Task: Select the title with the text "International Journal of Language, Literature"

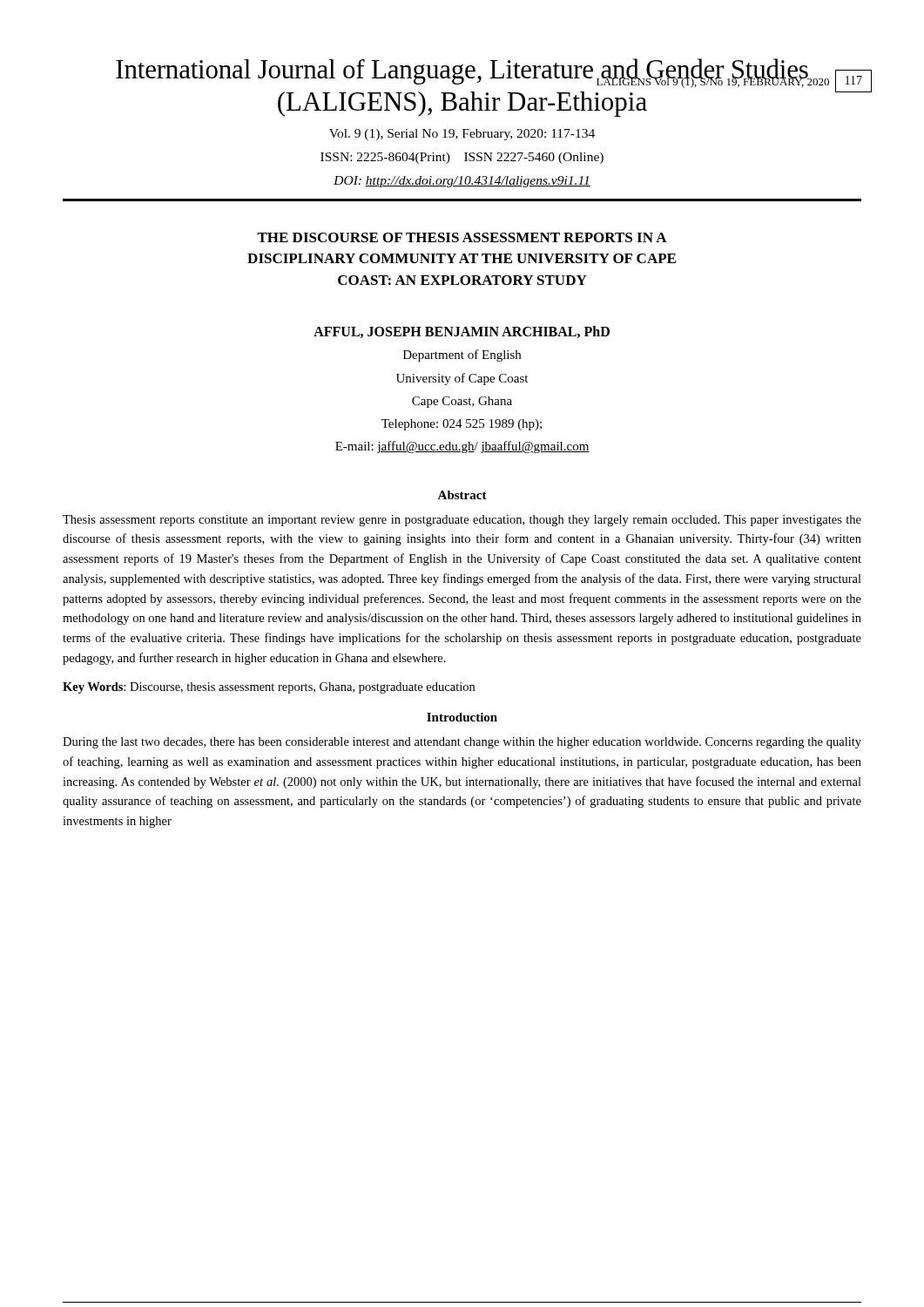Action: point(462,127)
